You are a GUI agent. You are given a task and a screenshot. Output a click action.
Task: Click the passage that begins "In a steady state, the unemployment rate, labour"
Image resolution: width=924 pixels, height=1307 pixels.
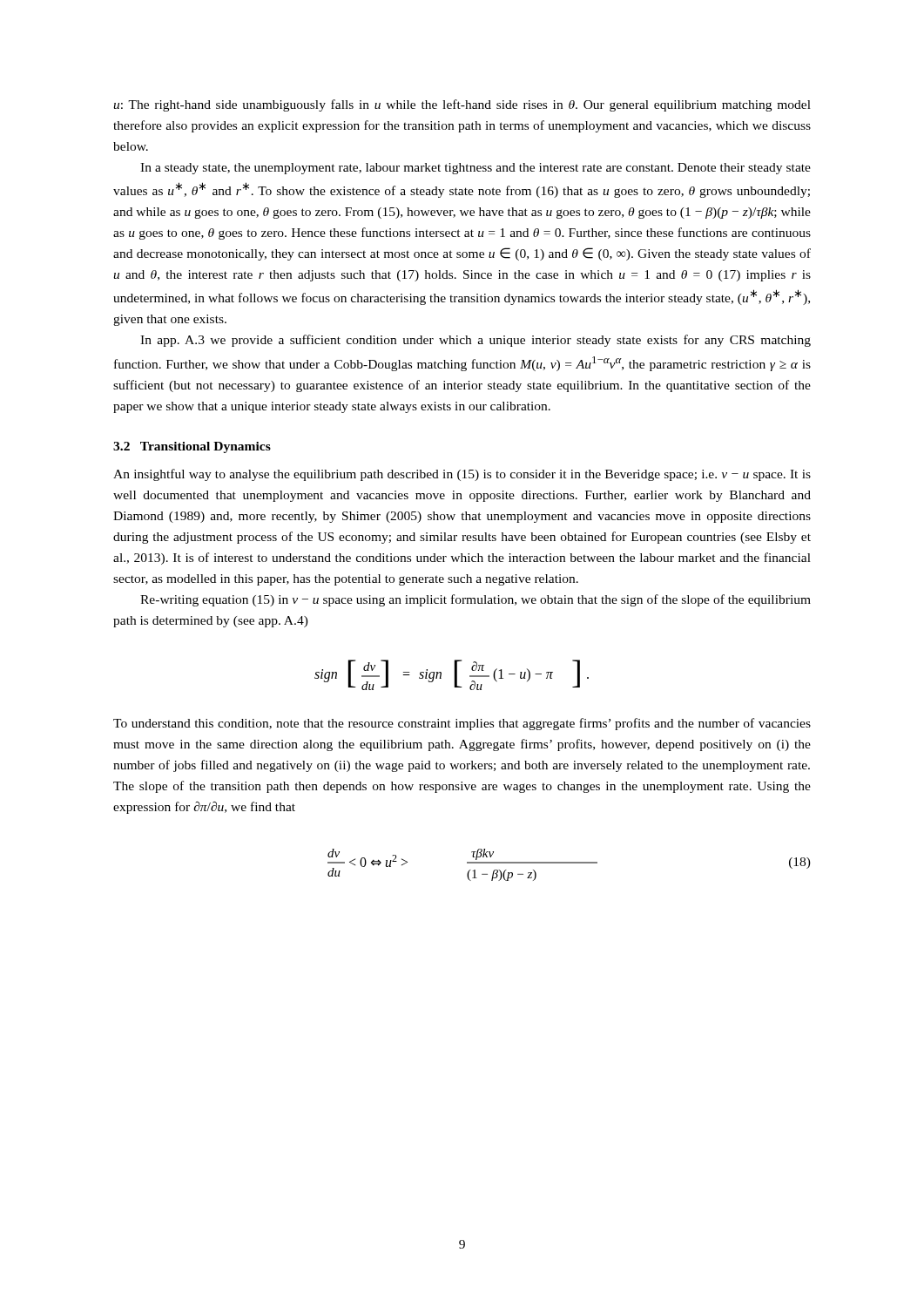click(462, 243)
